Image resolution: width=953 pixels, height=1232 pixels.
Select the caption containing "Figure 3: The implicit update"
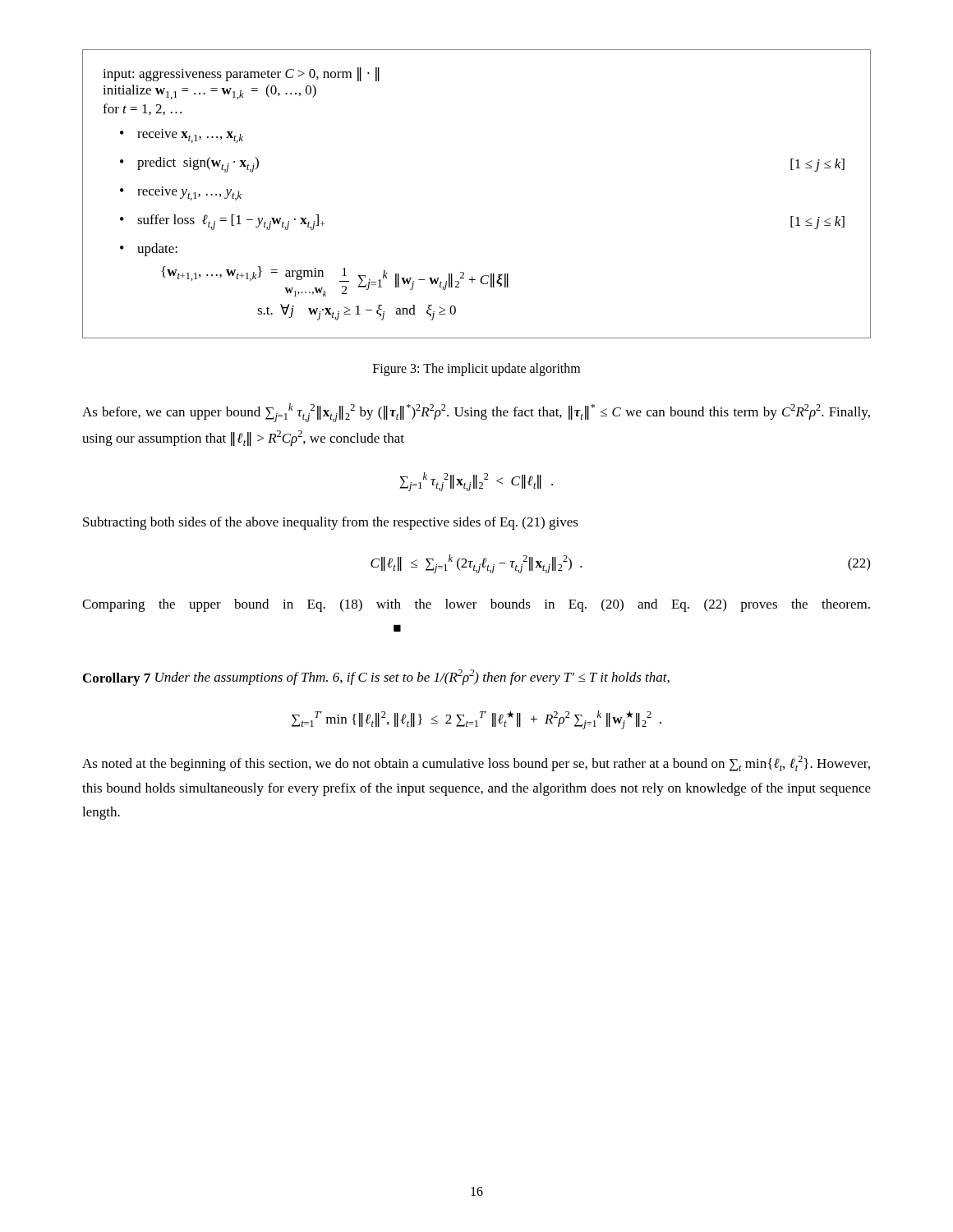click(x=476, y=369)
